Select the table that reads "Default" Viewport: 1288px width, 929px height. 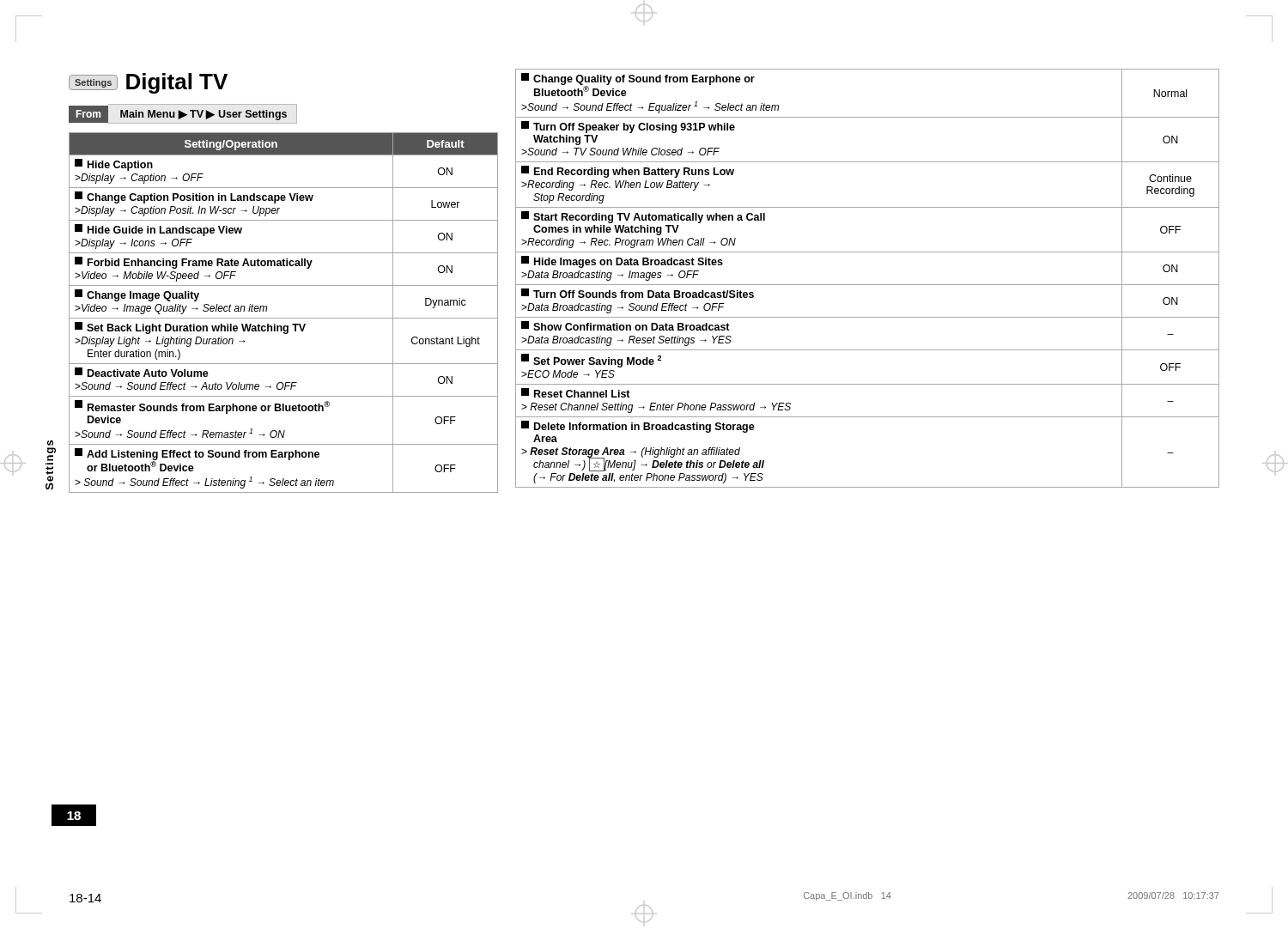click(283, 313)
